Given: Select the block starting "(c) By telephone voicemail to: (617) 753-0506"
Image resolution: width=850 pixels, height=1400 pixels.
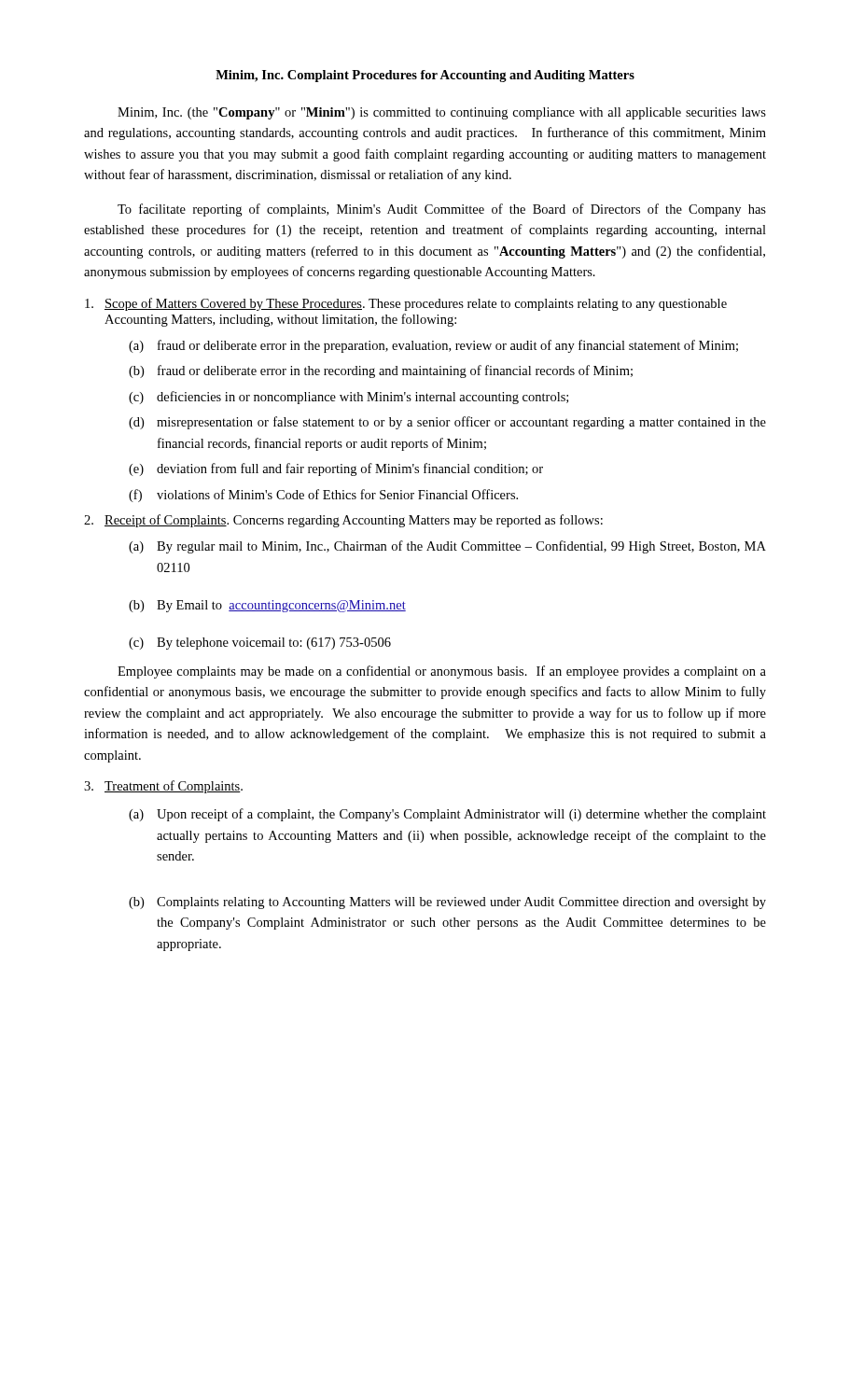Looking at the screenshot, I should click(260, 644).
